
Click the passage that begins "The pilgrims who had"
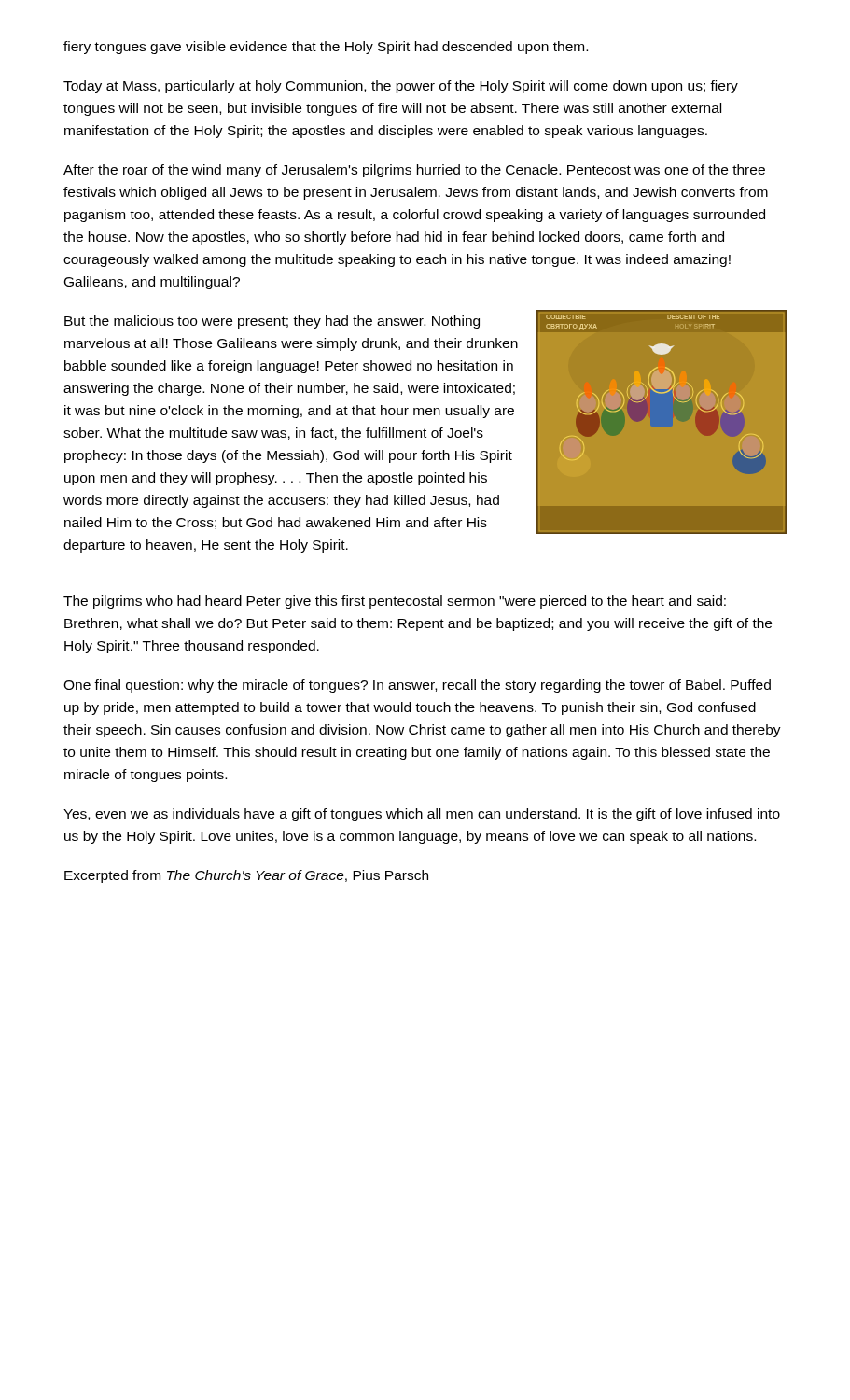(x=418, y=623)
